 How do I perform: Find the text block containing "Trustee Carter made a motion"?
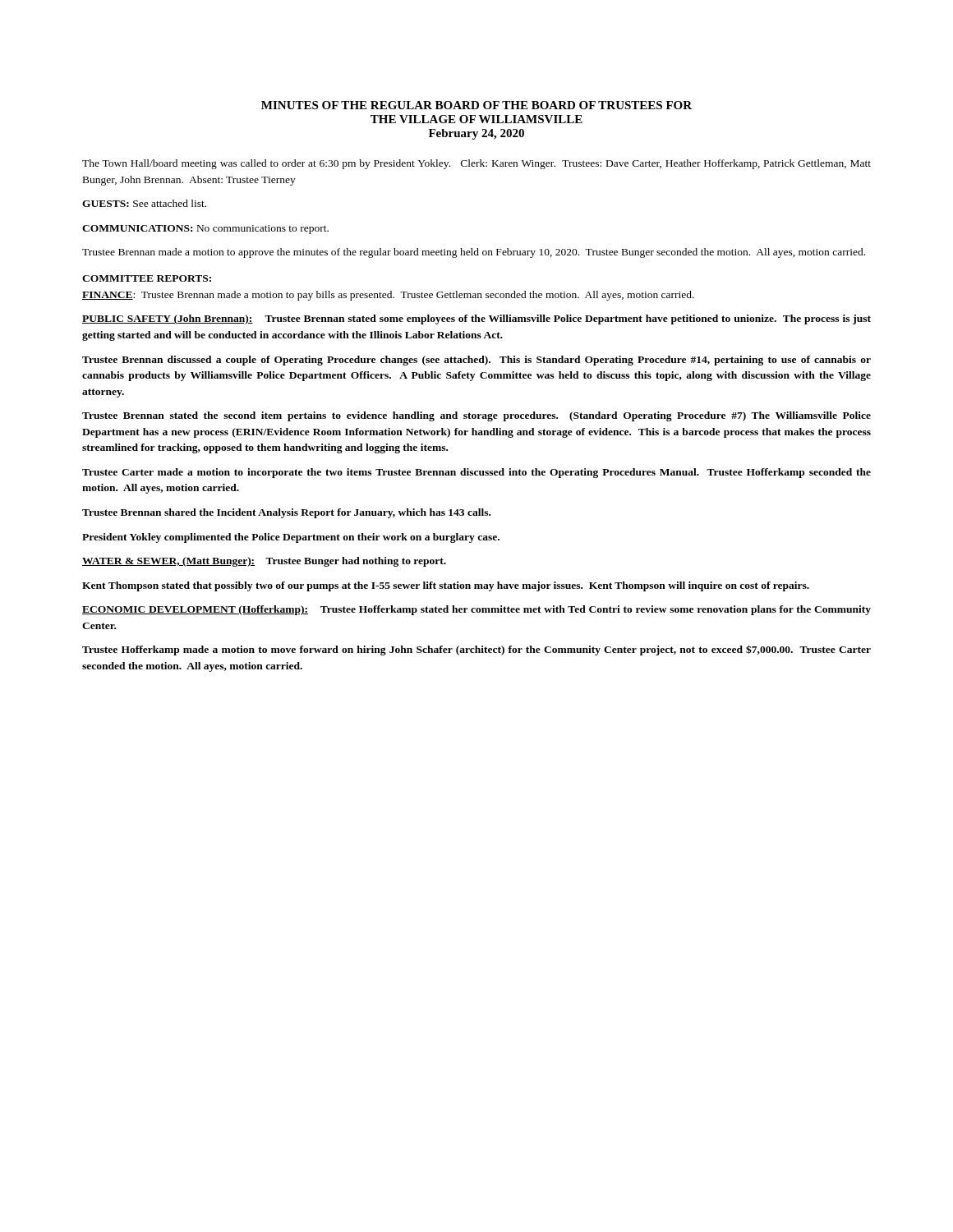(x=476, y=480)
